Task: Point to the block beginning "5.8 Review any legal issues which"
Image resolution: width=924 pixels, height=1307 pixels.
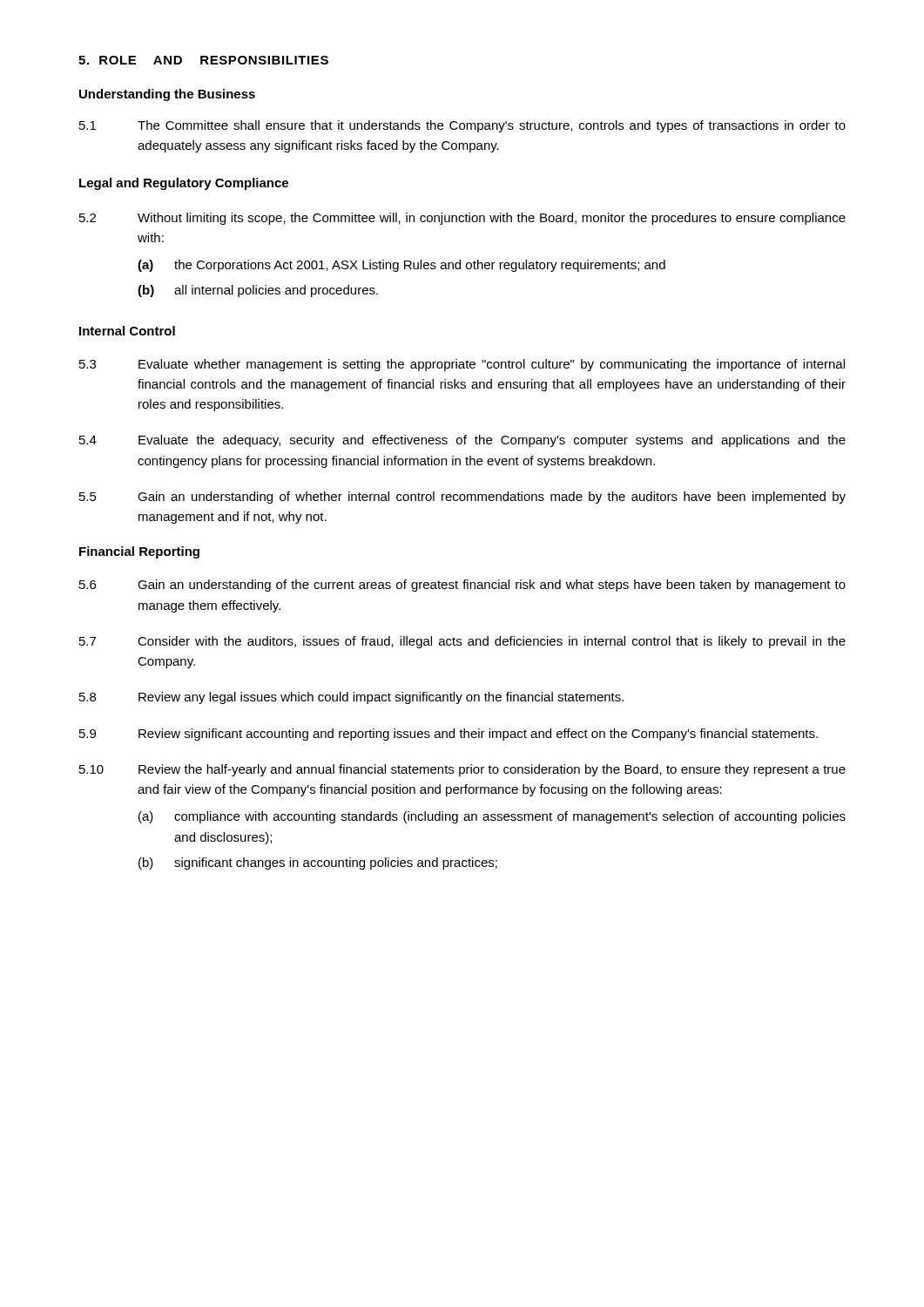Action: [x=462, y=697]
